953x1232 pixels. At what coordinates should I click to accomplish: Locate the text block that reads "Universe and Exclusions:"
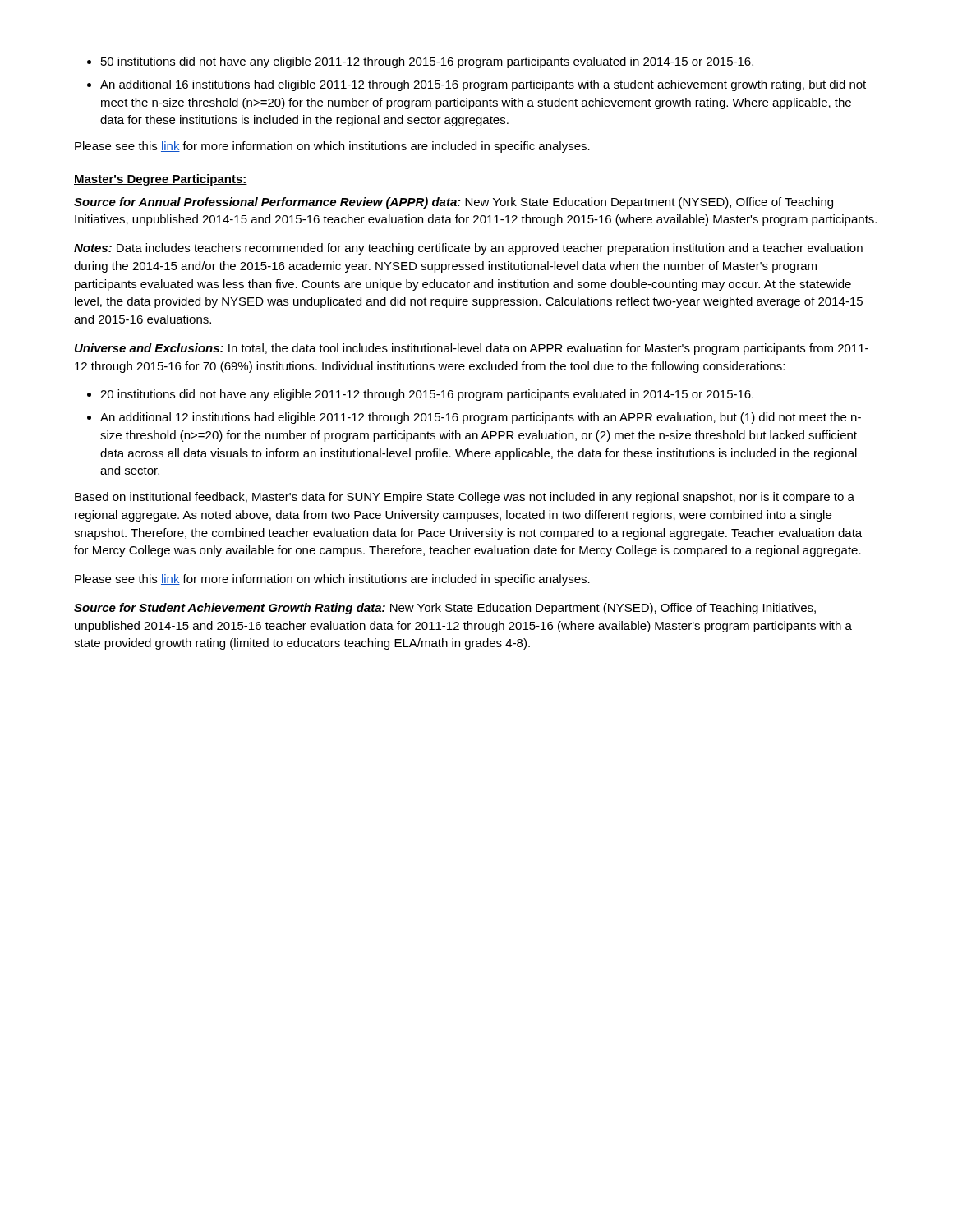tap(471, 357)
